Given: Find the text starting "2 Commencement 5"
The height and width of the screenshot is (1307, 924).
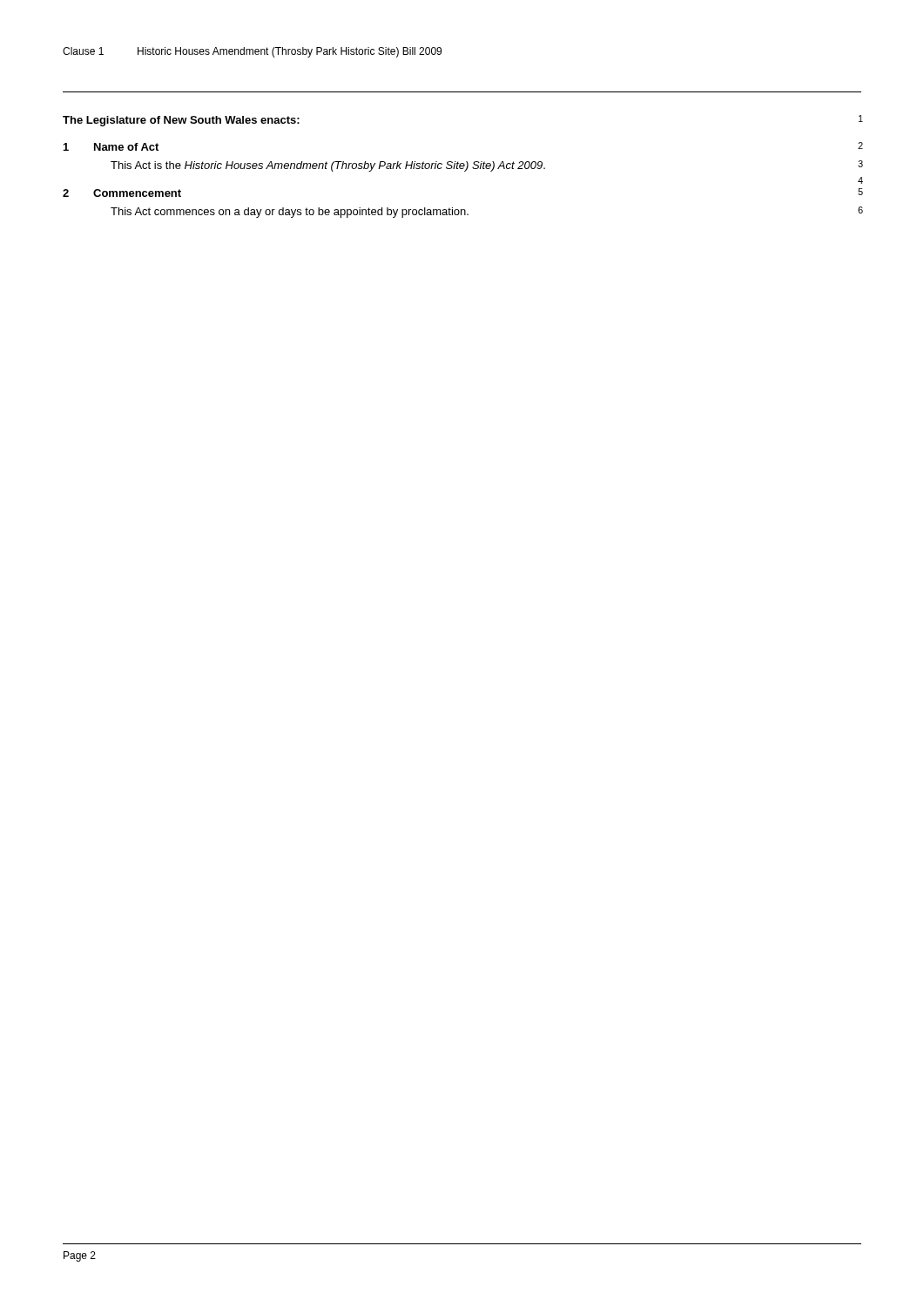Looking at the screenshot, I should point(122,193).
